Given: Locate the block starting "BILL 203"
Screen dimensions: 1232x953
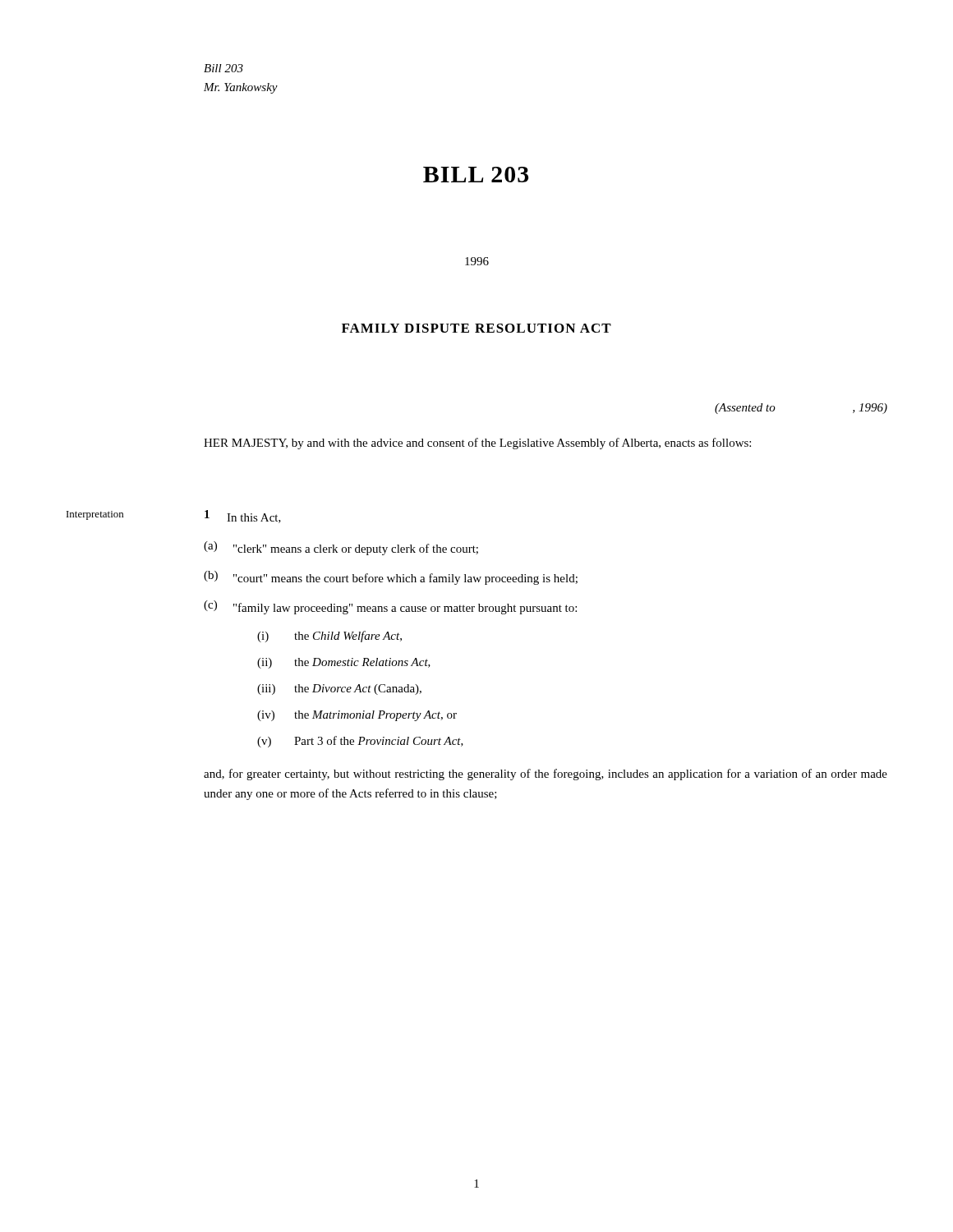Looking at the screenshot, I should pos(476,174).
